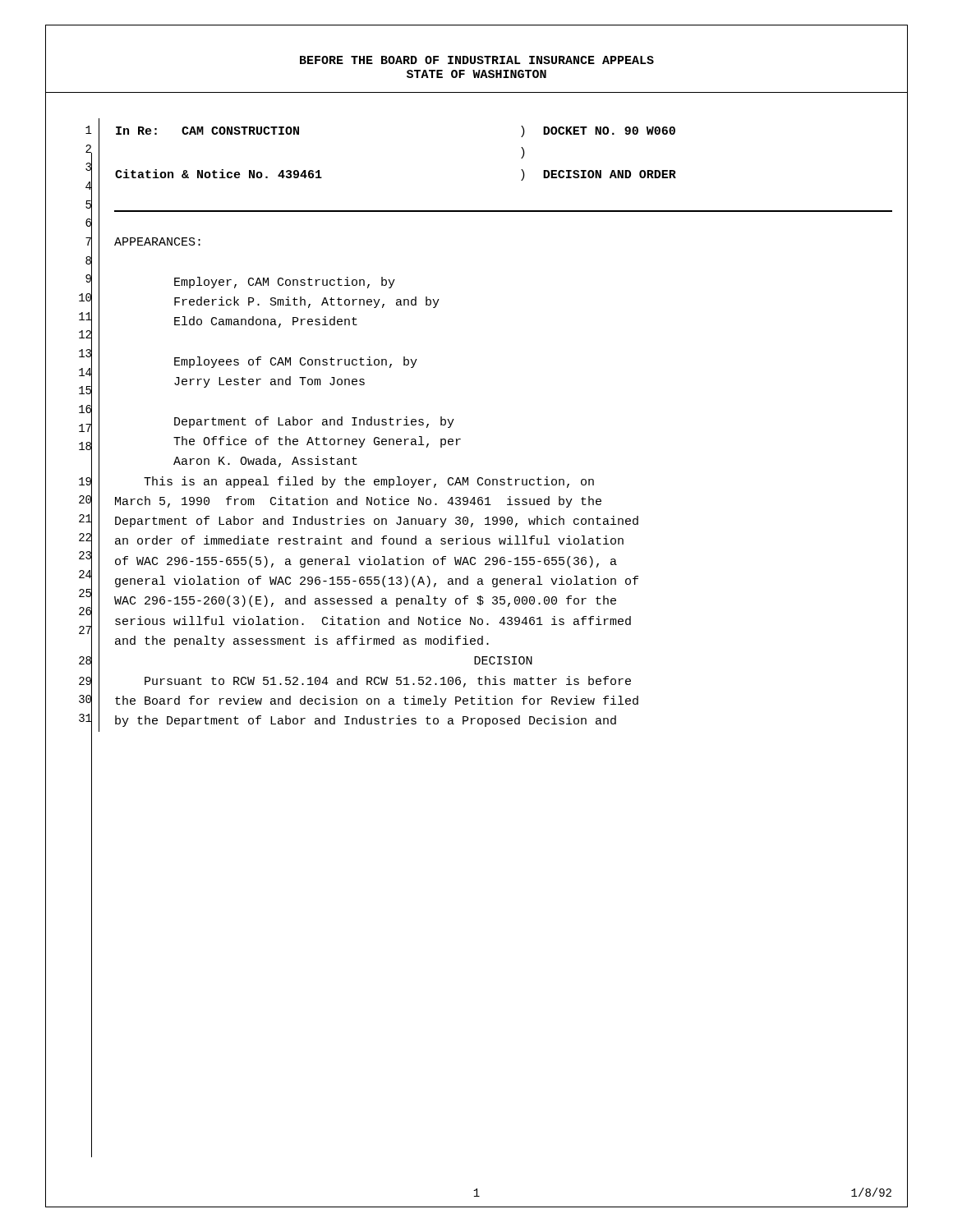Locate the element starting "1 2 3 4"
The image size is (953, 1232).
[476, 176]
